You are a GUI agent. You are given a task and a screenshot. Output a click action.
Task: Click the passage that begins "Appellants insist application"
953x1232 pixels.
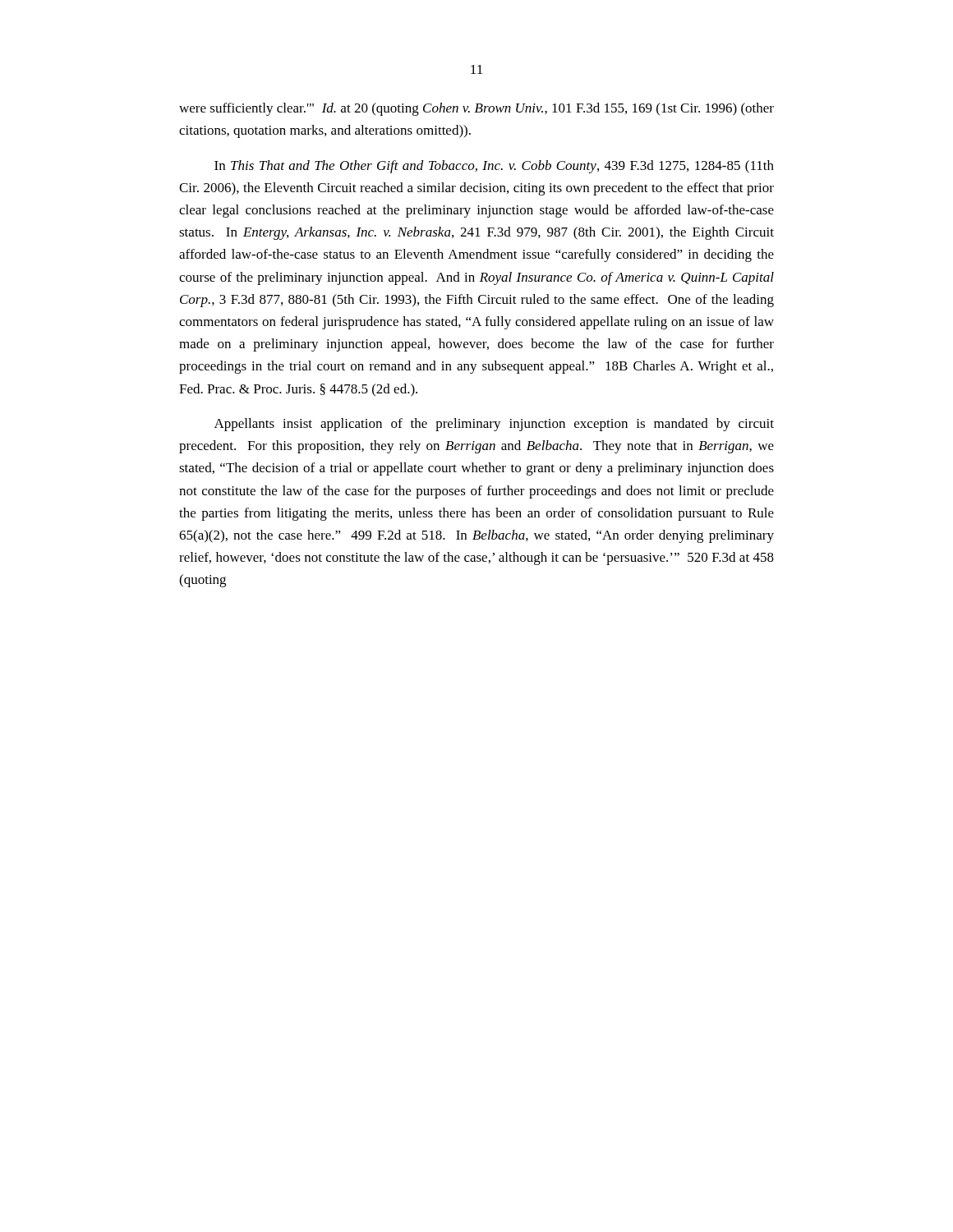click(x=476, y=502)
